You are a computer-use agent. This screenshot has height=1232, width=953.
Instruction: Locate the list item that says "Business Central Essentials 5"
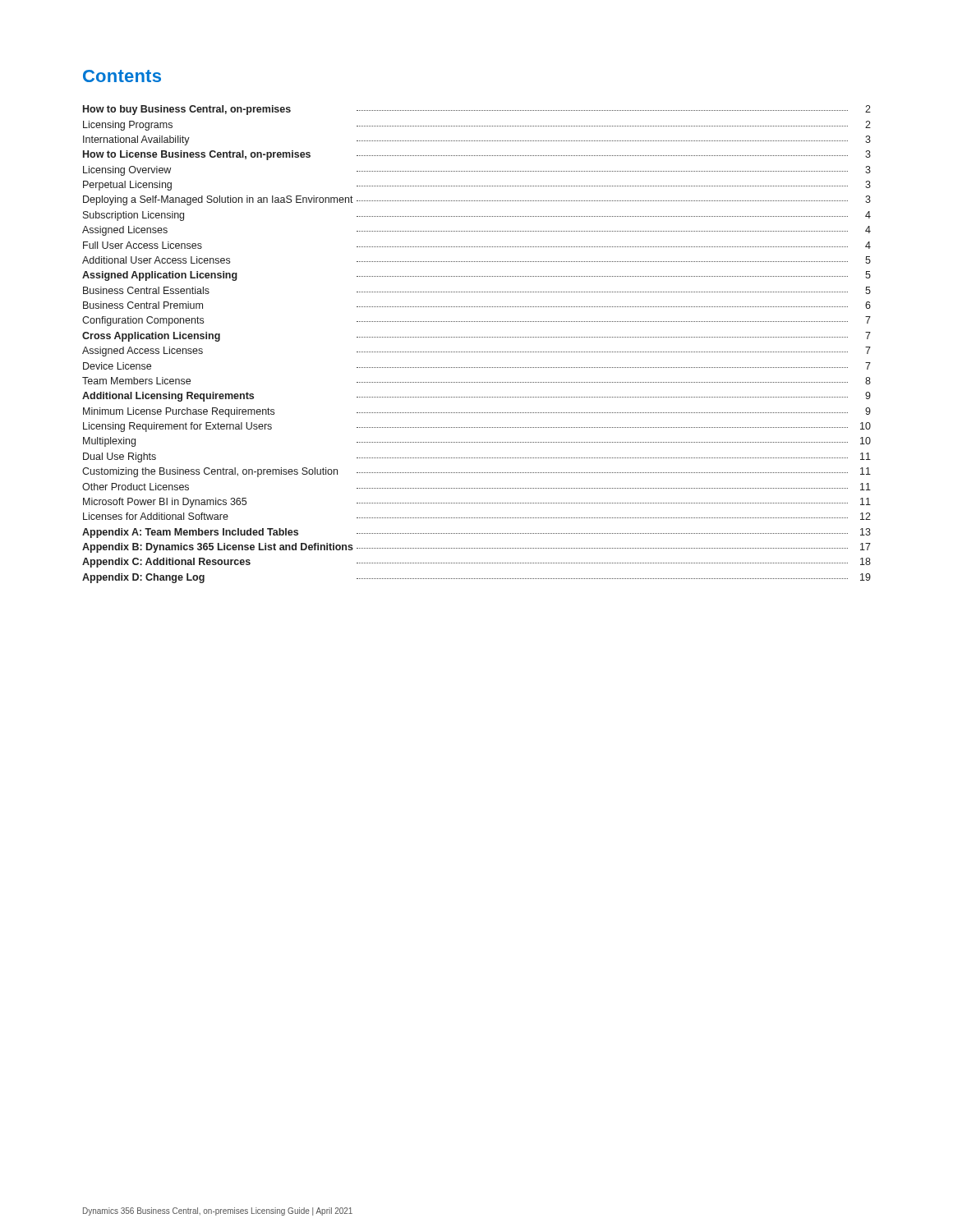(x=476, y=291)
